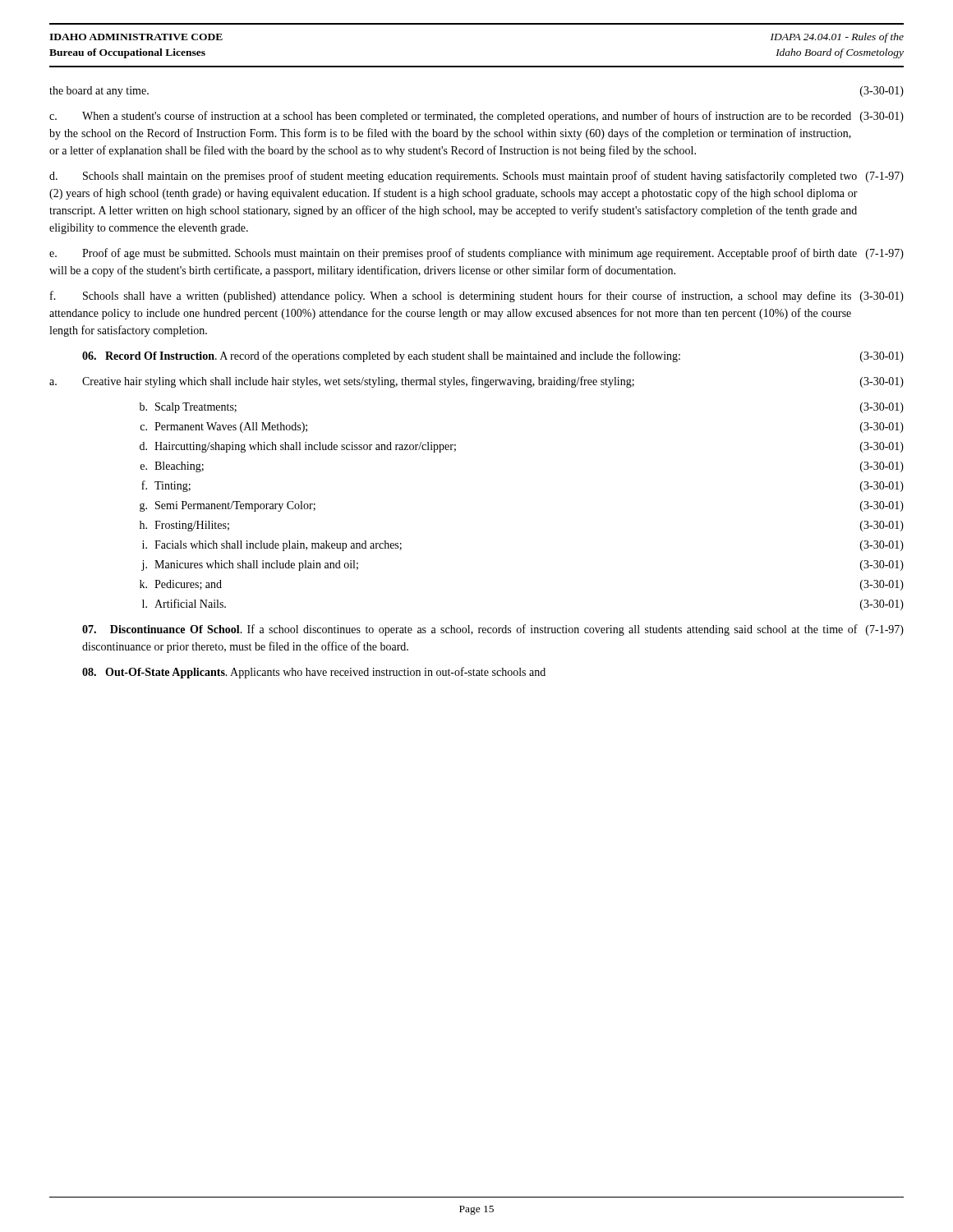Screen dimensions: 1232x953
Task: Point to the block starting "j. Manicures which"
Action: pyautogui.click(x=251, y=565)
